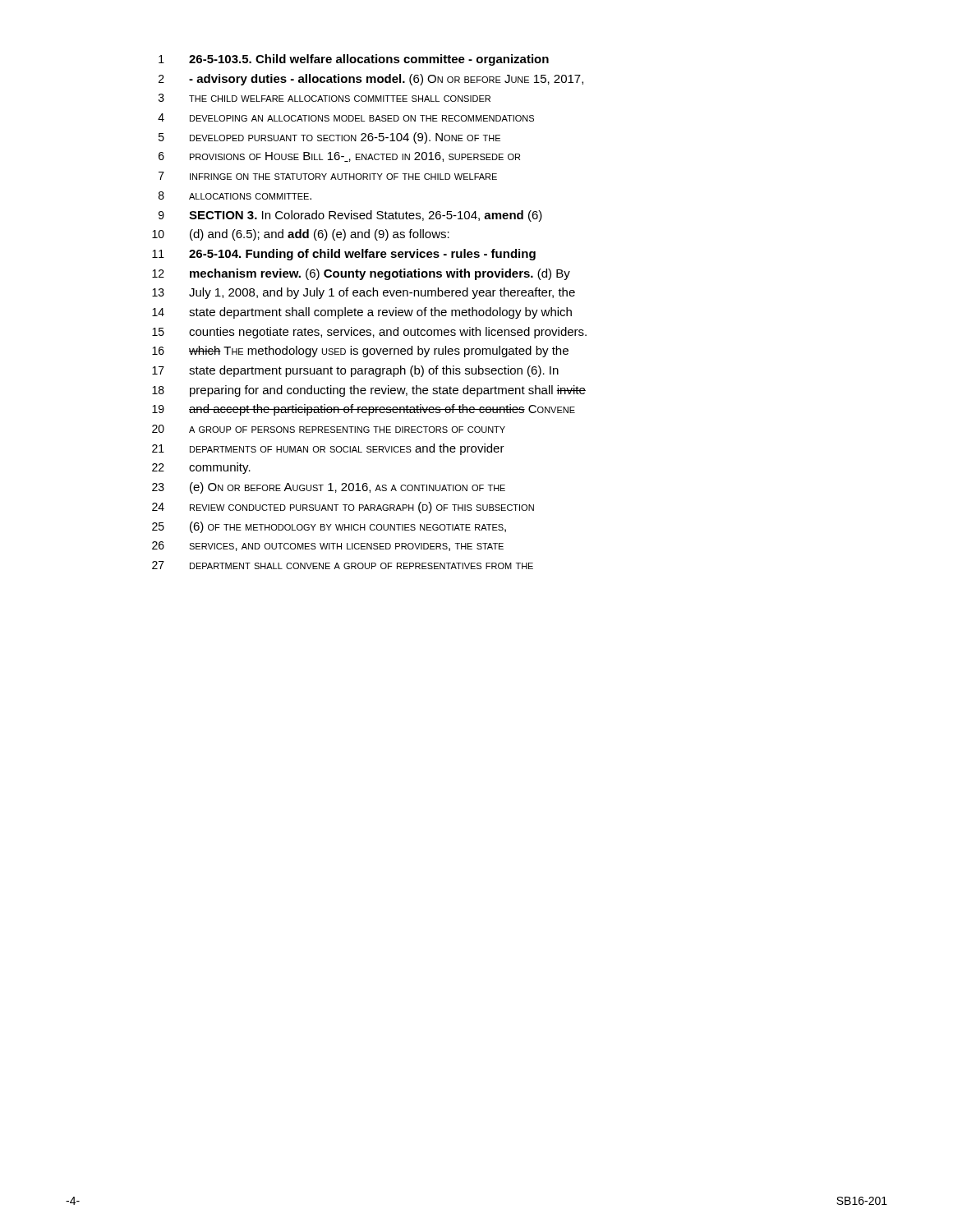Click on the list item that says "20 a group"

[x=501, y=429]
